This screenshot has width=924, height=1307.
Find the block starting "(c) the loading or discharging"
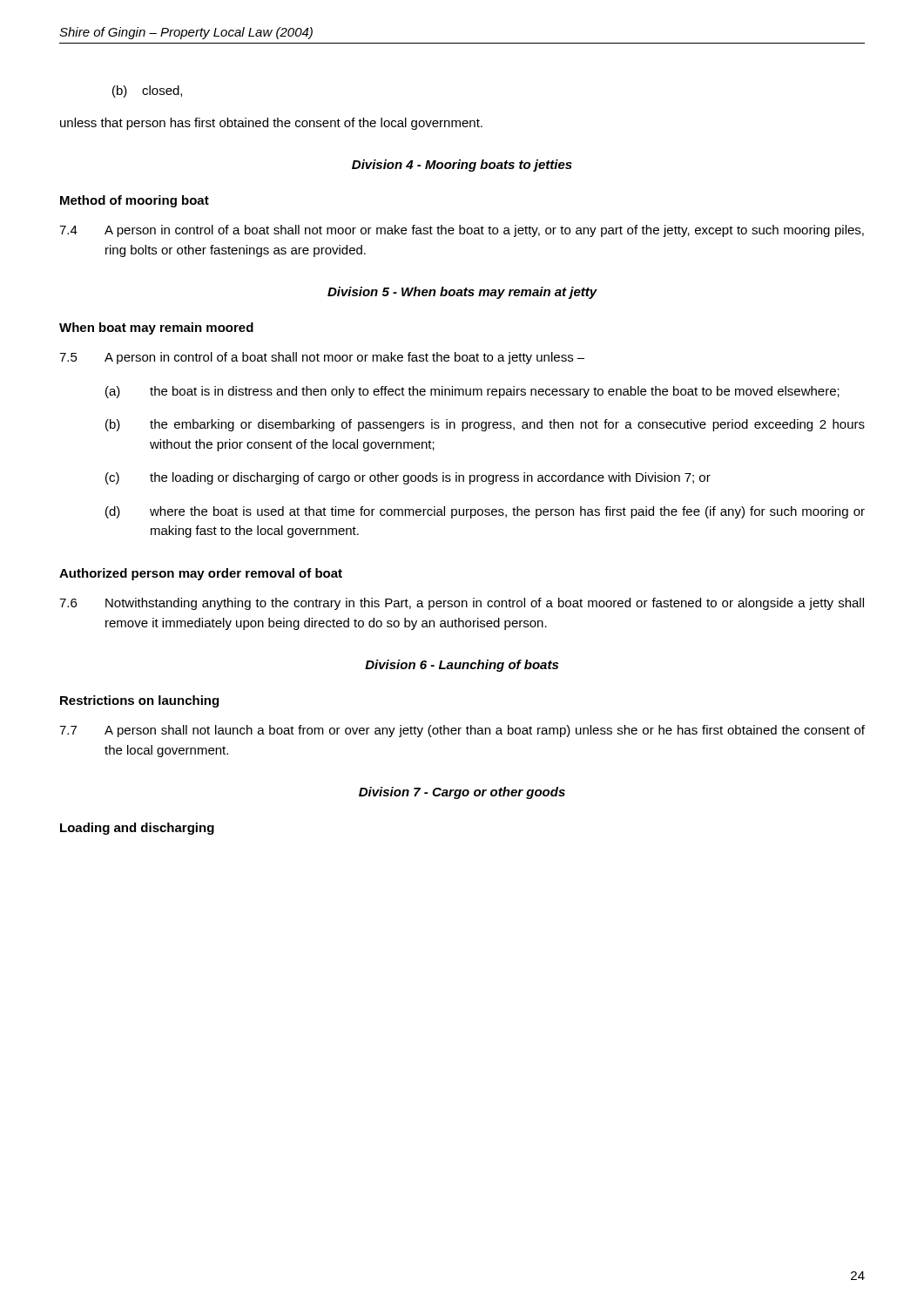tap(485, 478)
